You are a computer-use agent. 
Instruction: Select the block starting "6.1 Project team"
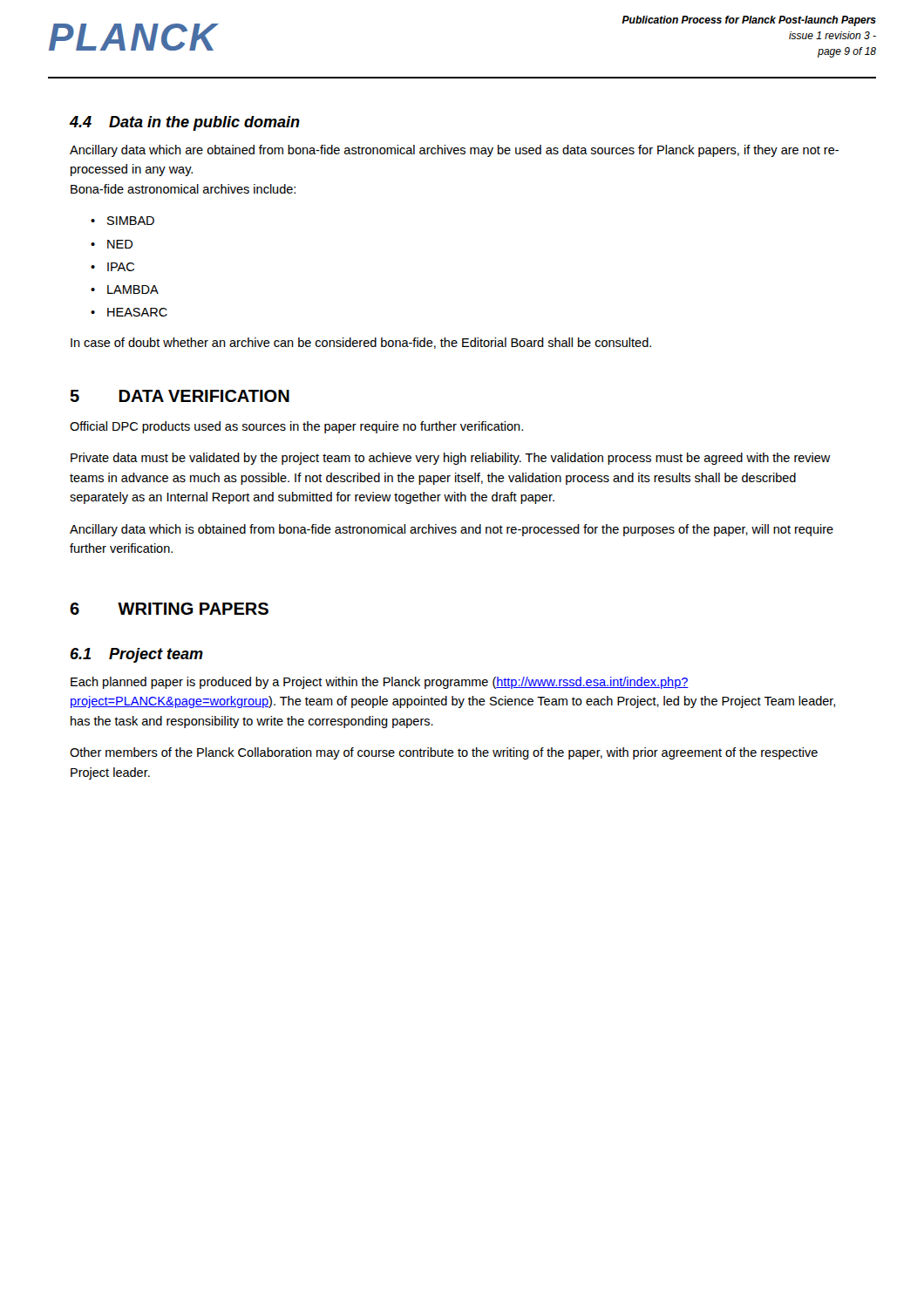[136, 654]
